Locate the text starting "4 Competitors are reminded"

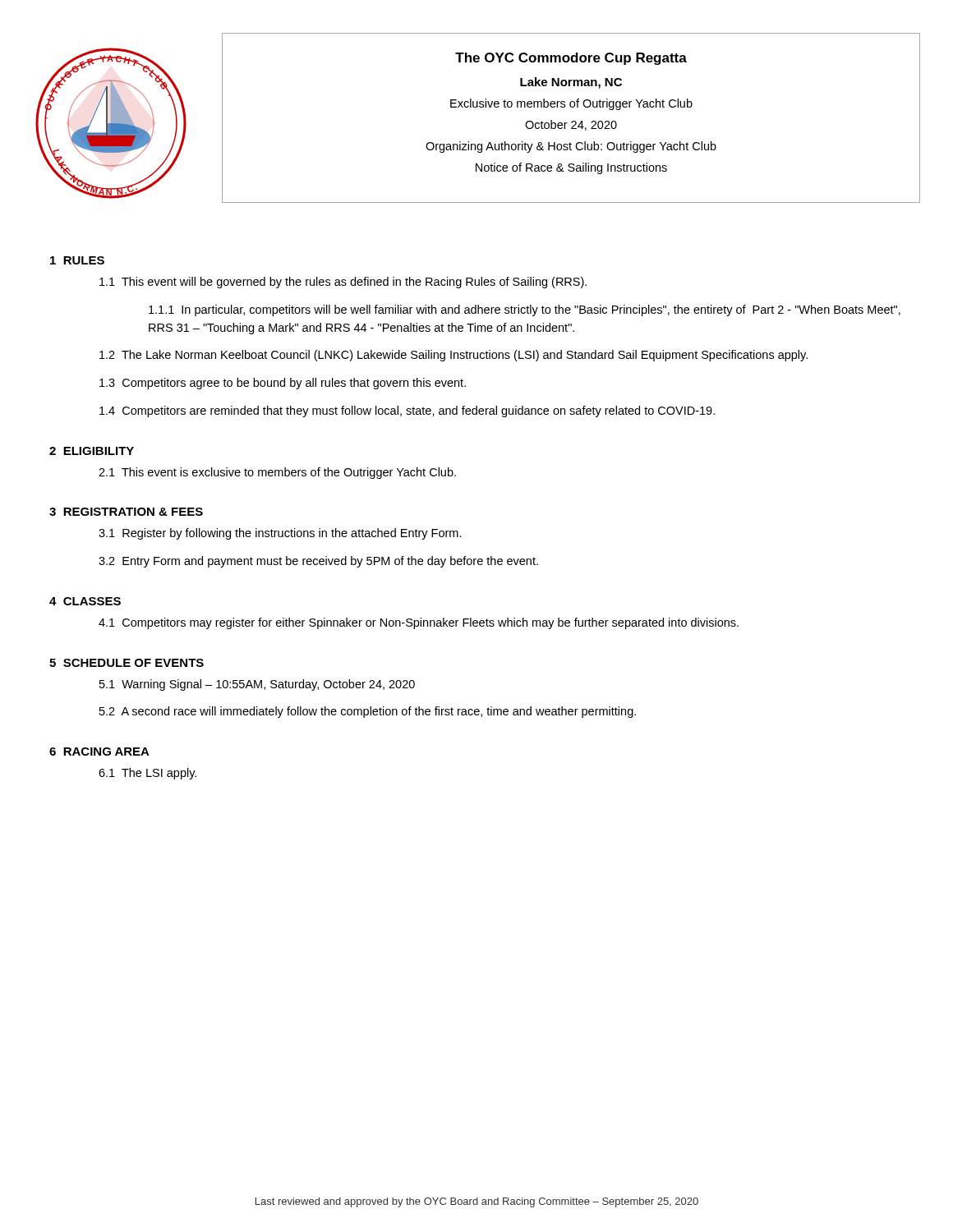407,410
